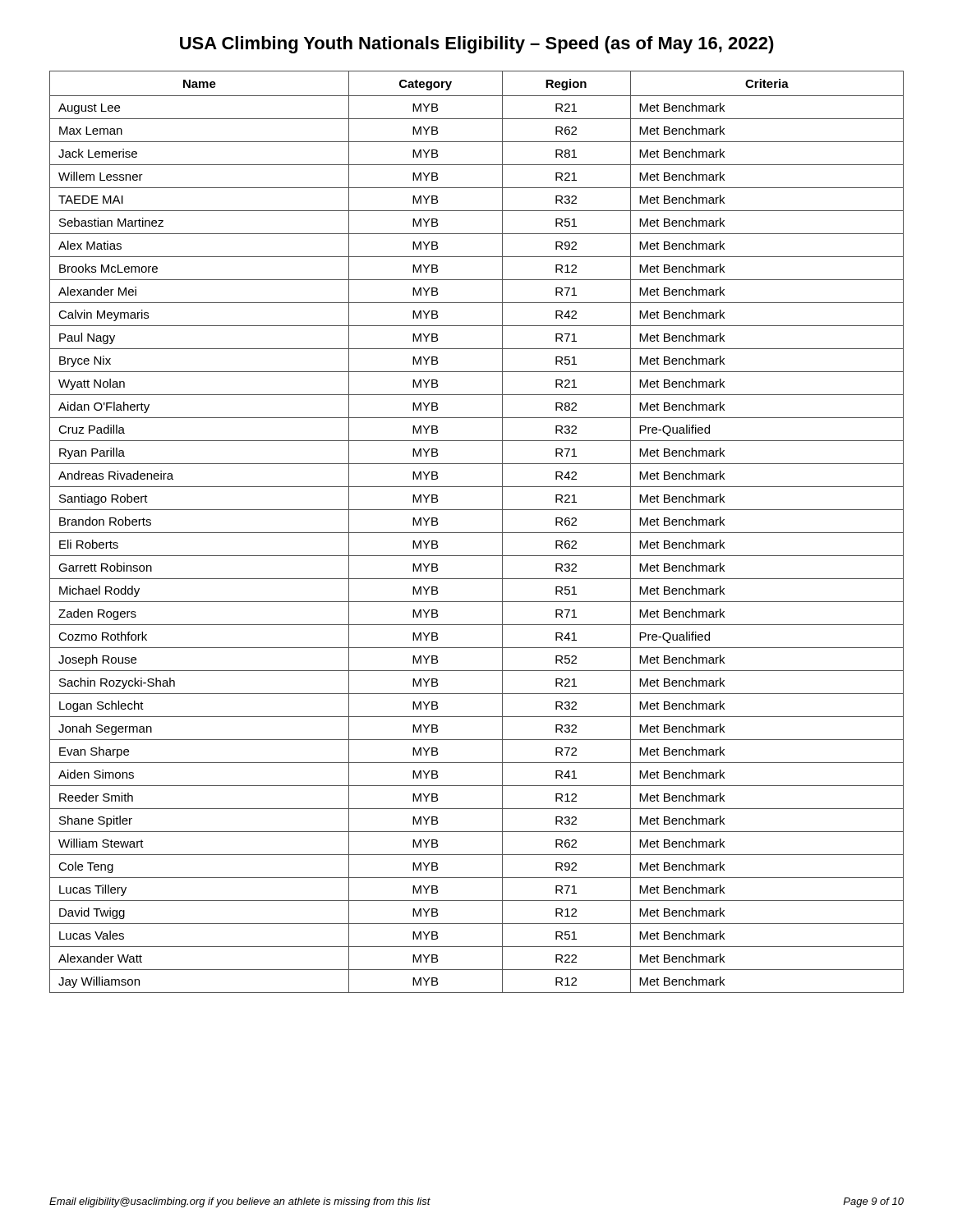Locate the table with the text "Garrett Robinson"

(x=476, y=532)
